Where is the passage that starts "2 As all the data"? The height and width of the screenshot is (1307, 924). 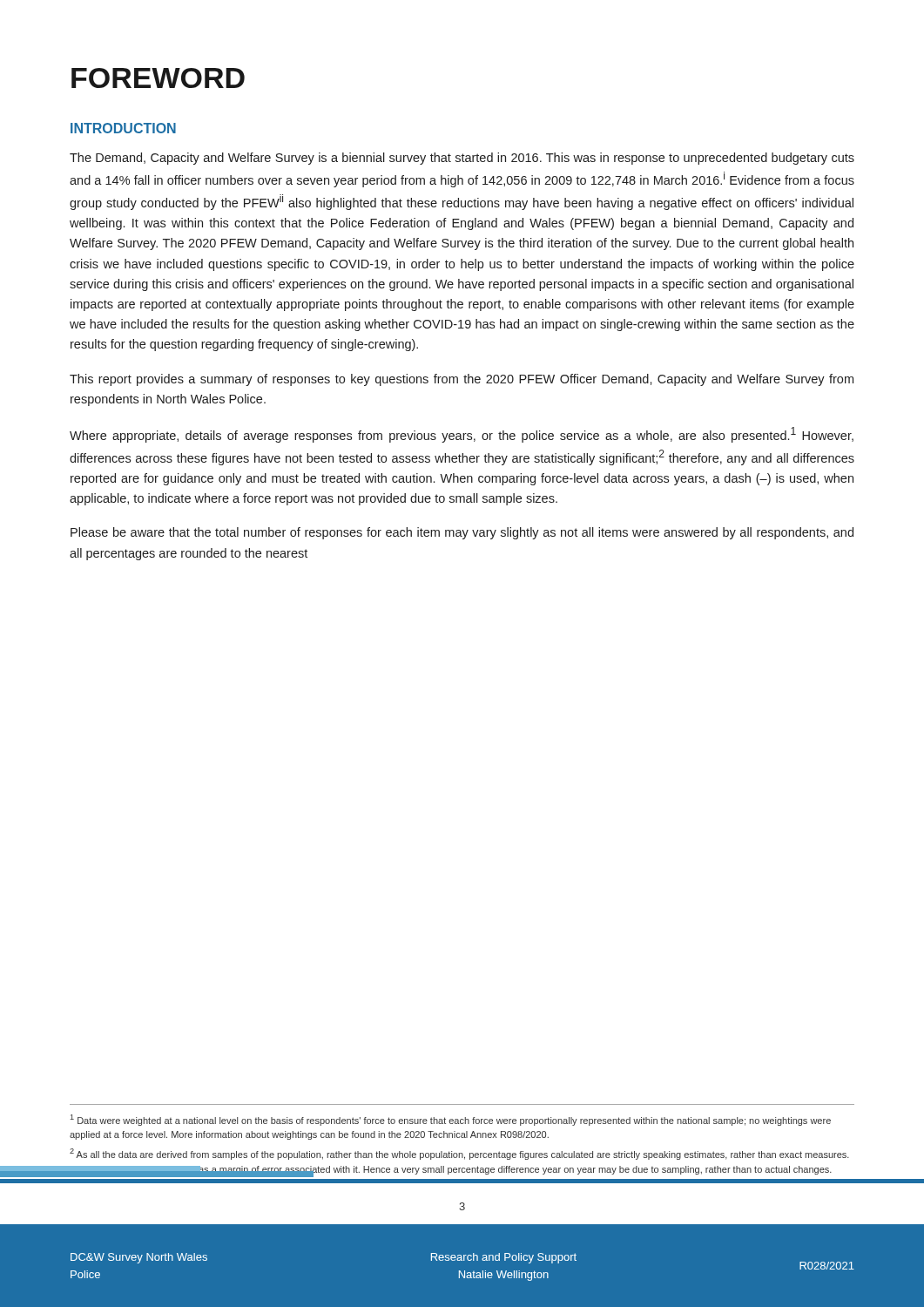pyautogui.click(x=460, y=1161)
